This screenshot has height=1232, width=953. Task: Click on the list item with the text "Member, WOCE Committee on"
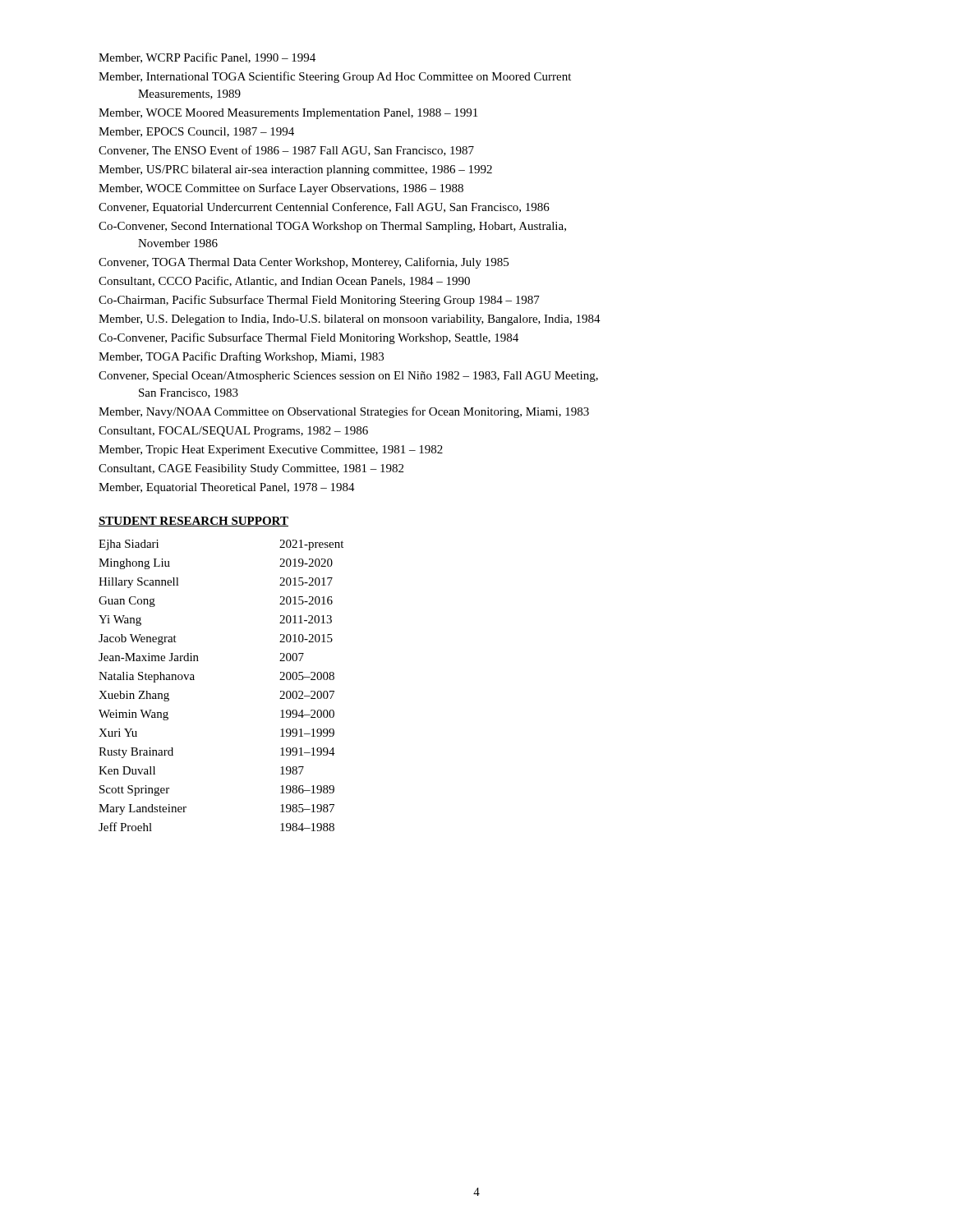point(281,188)
